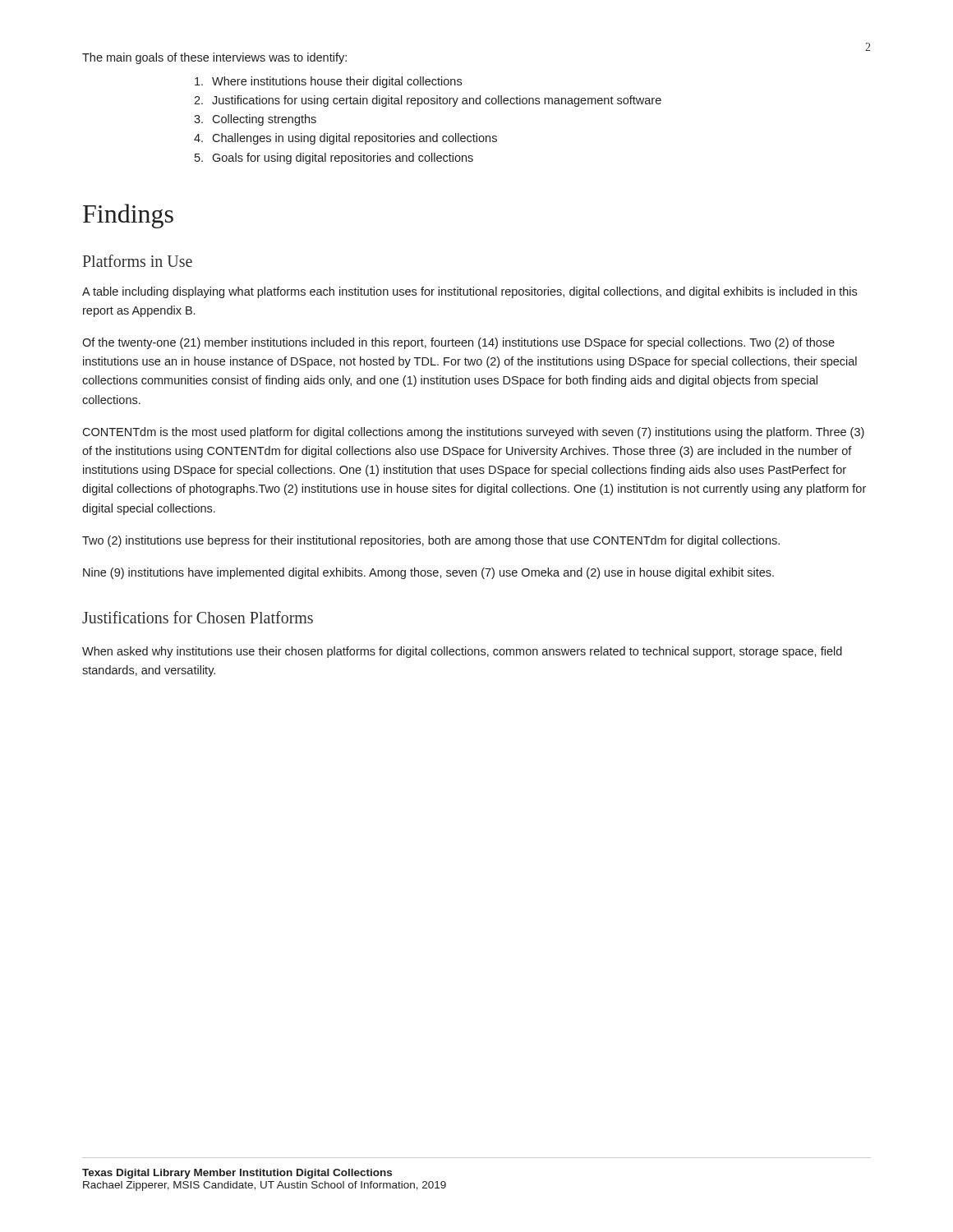Click on the section header with the text "Platforms in Use"

[137, 261]
